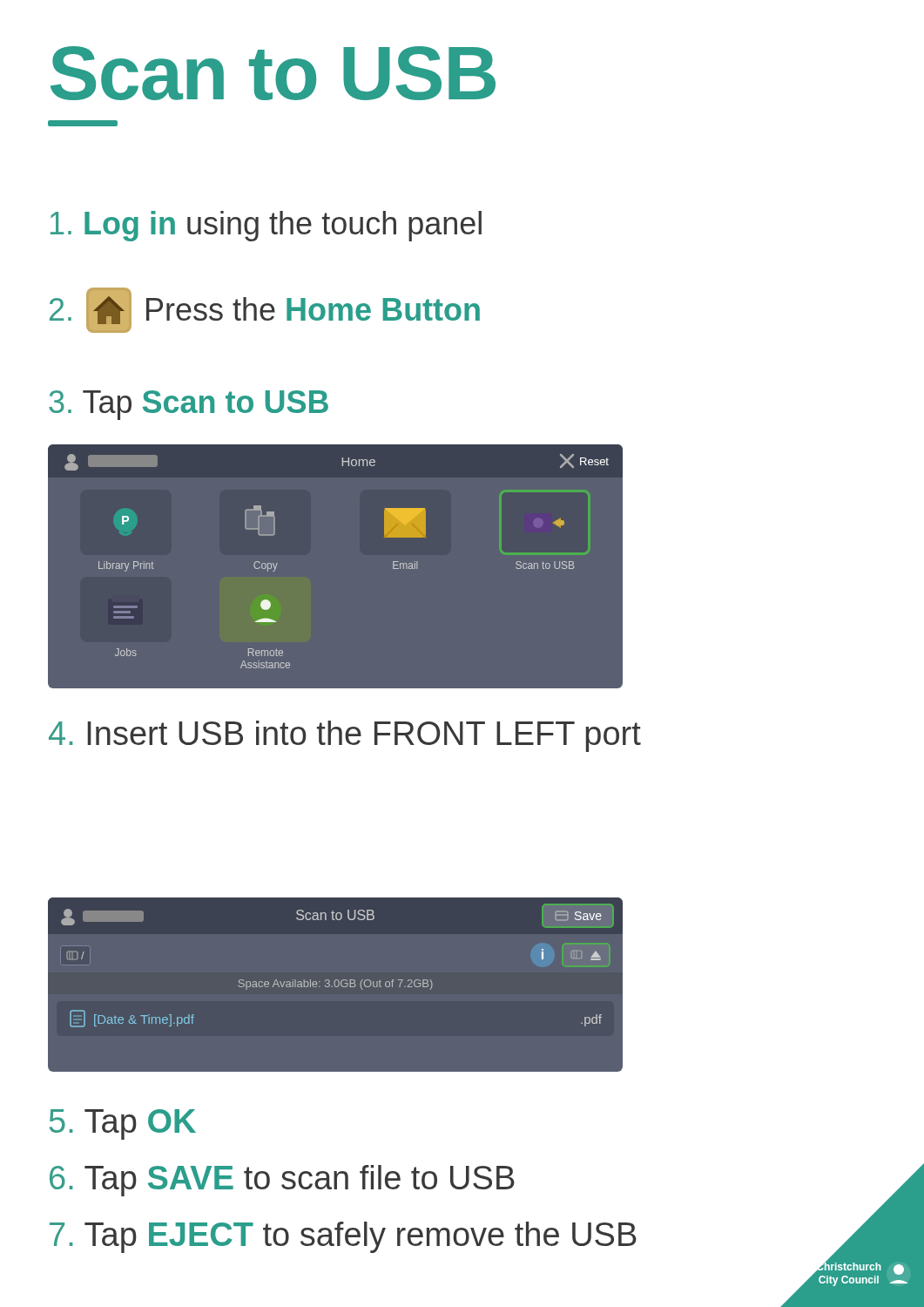The width and height of the screenshot is (924, 1307).
Task: Point to the text block starting "4. Insert USB"
Action: (x=344, y=734)
